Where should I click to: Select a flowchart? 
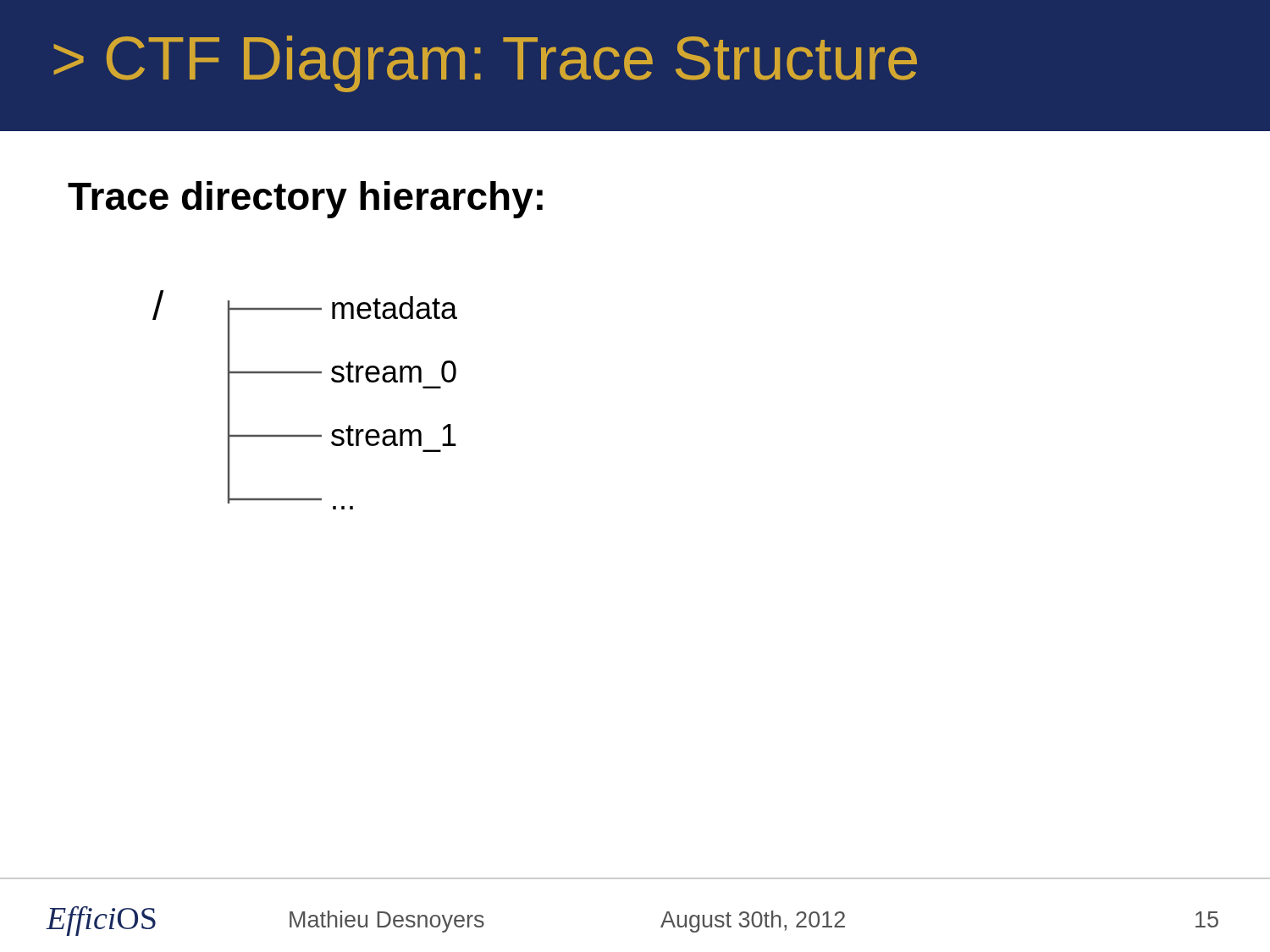coord(389,398)
